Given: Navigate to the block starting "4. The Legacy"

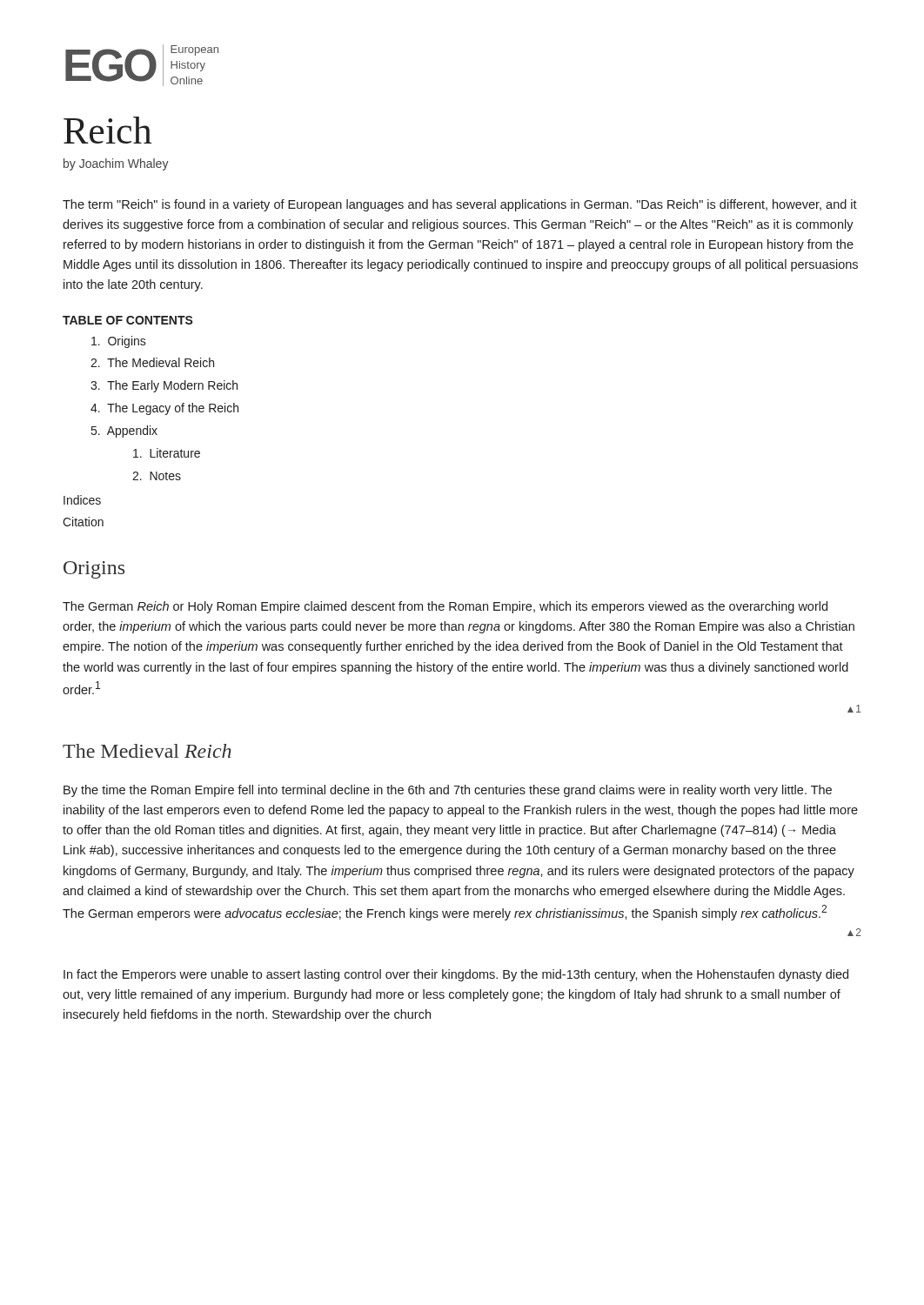Looking at the screenshot, I should tap(165, 408).
